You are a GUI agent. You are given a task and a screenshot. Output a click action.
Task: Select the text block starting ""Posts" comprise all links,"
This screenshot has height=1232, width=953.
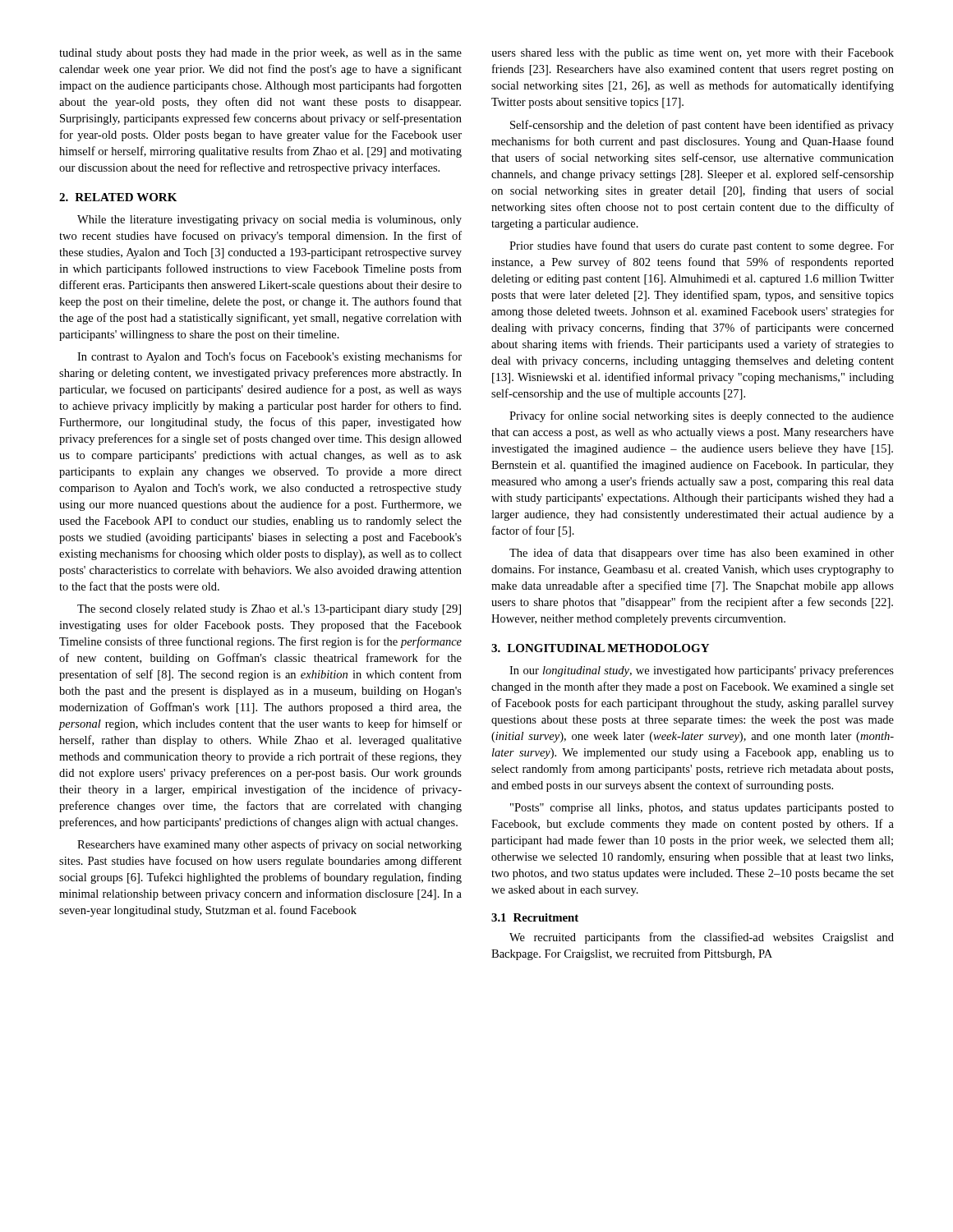tap(693, 848)
